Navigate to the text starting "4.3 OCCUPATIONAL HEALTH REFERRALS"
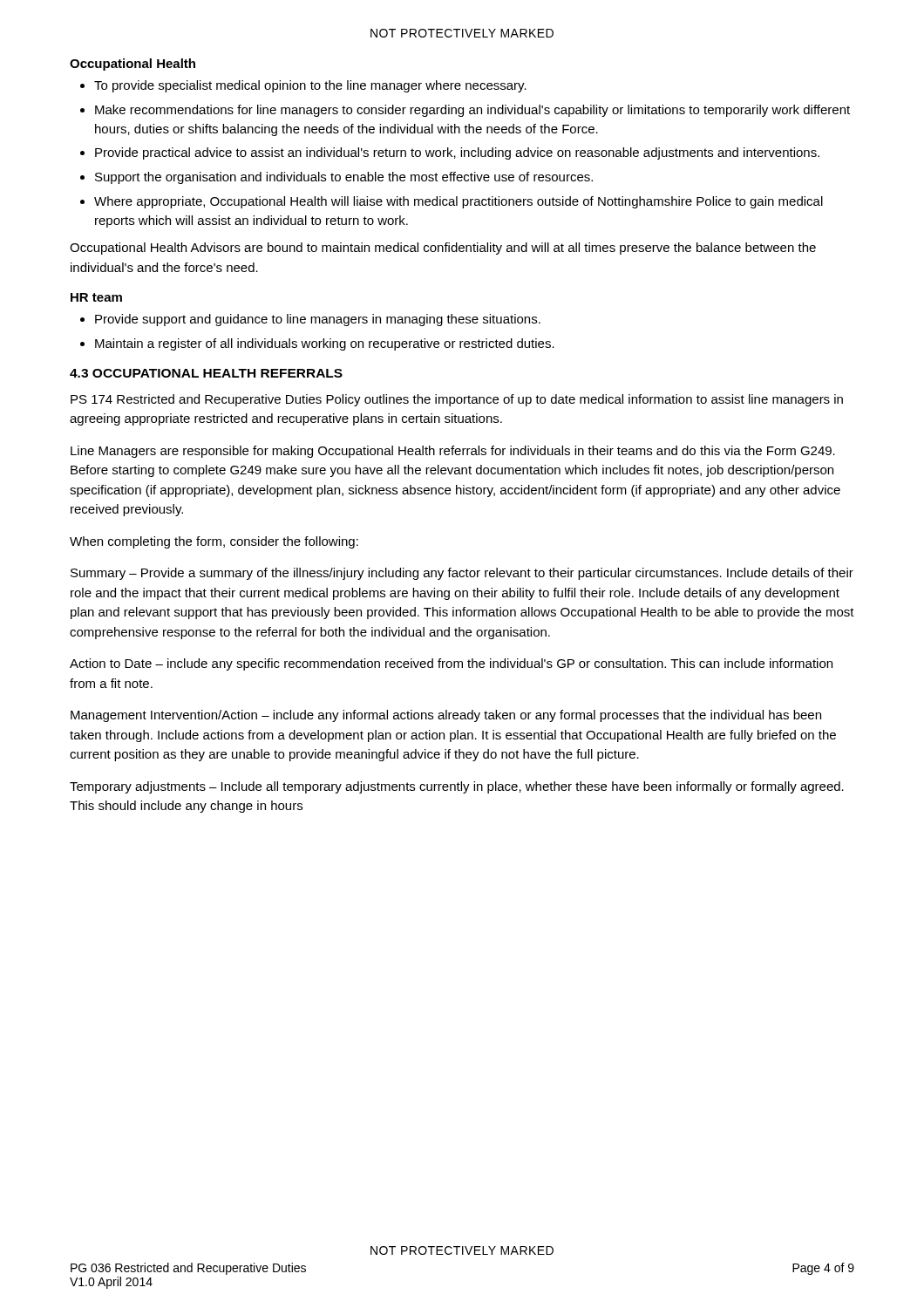 tap(206, 373)
